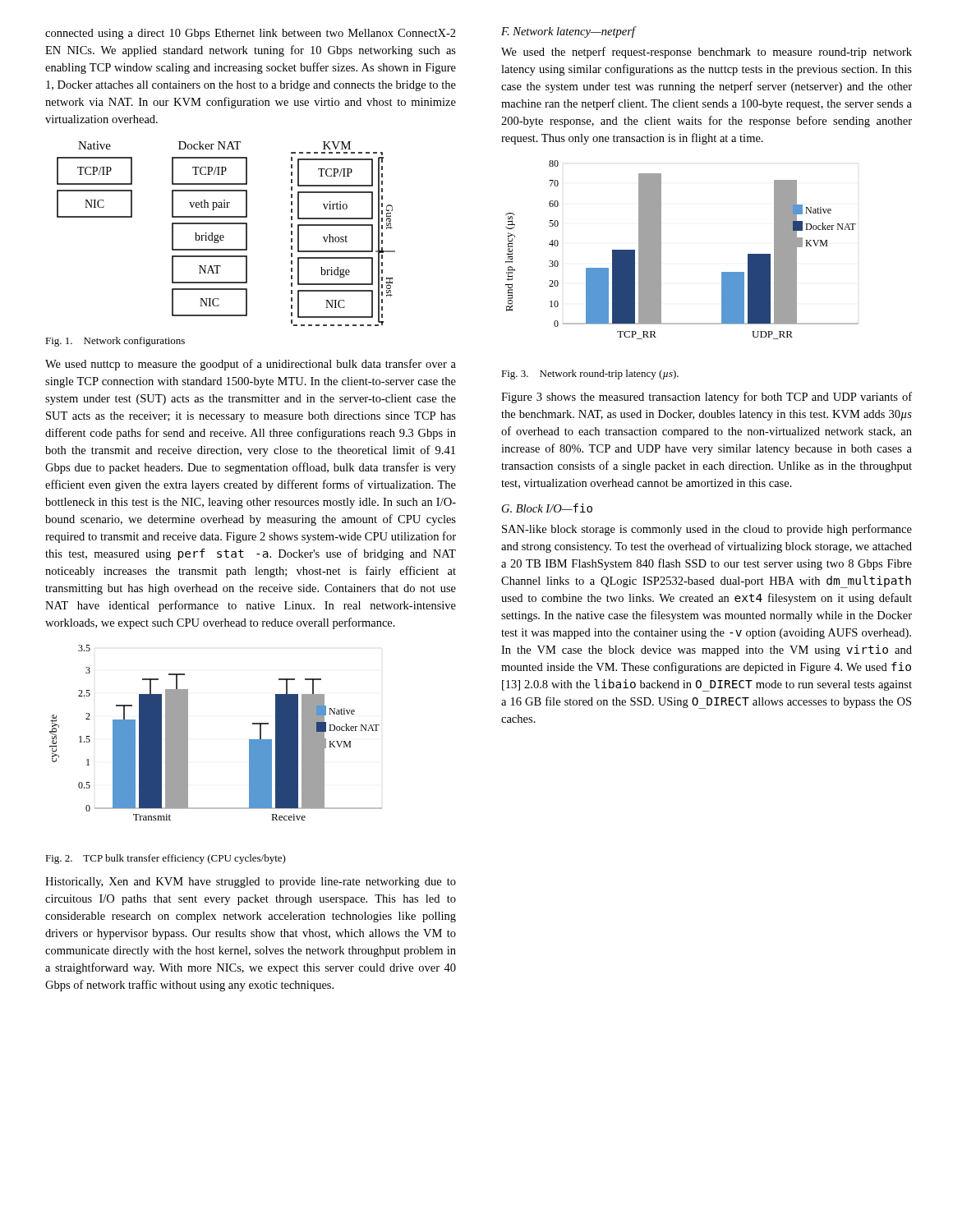Locate the caption that opens with "Fig. 3. Network"
This screenshot has width=953, height=1232.
pyautogui.click(x=590, y=373)
